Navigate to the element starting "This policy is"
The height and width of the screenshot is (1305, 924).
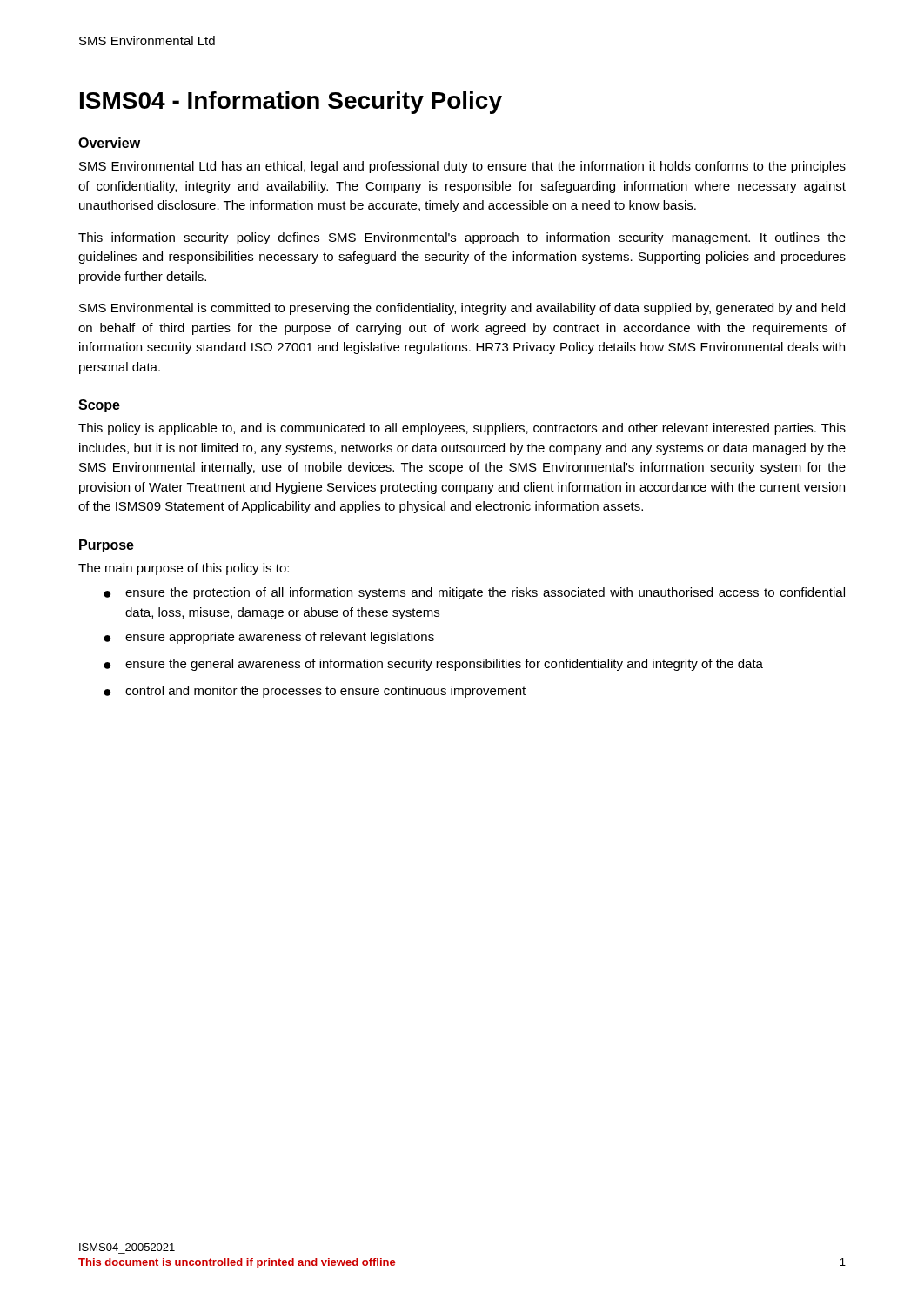tap(462, 467)
